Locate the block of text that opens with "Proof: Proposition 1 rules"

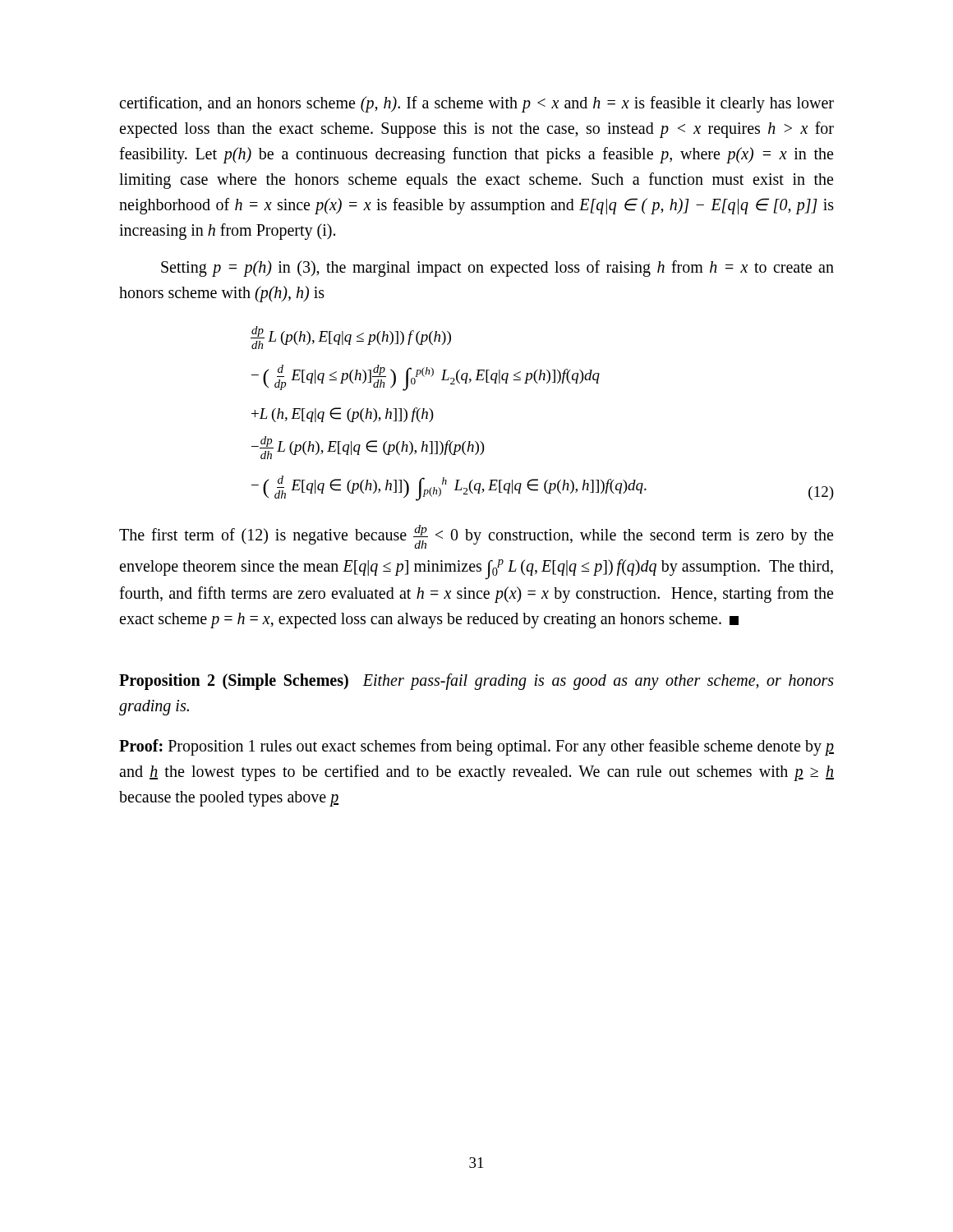tap(476, 772)
